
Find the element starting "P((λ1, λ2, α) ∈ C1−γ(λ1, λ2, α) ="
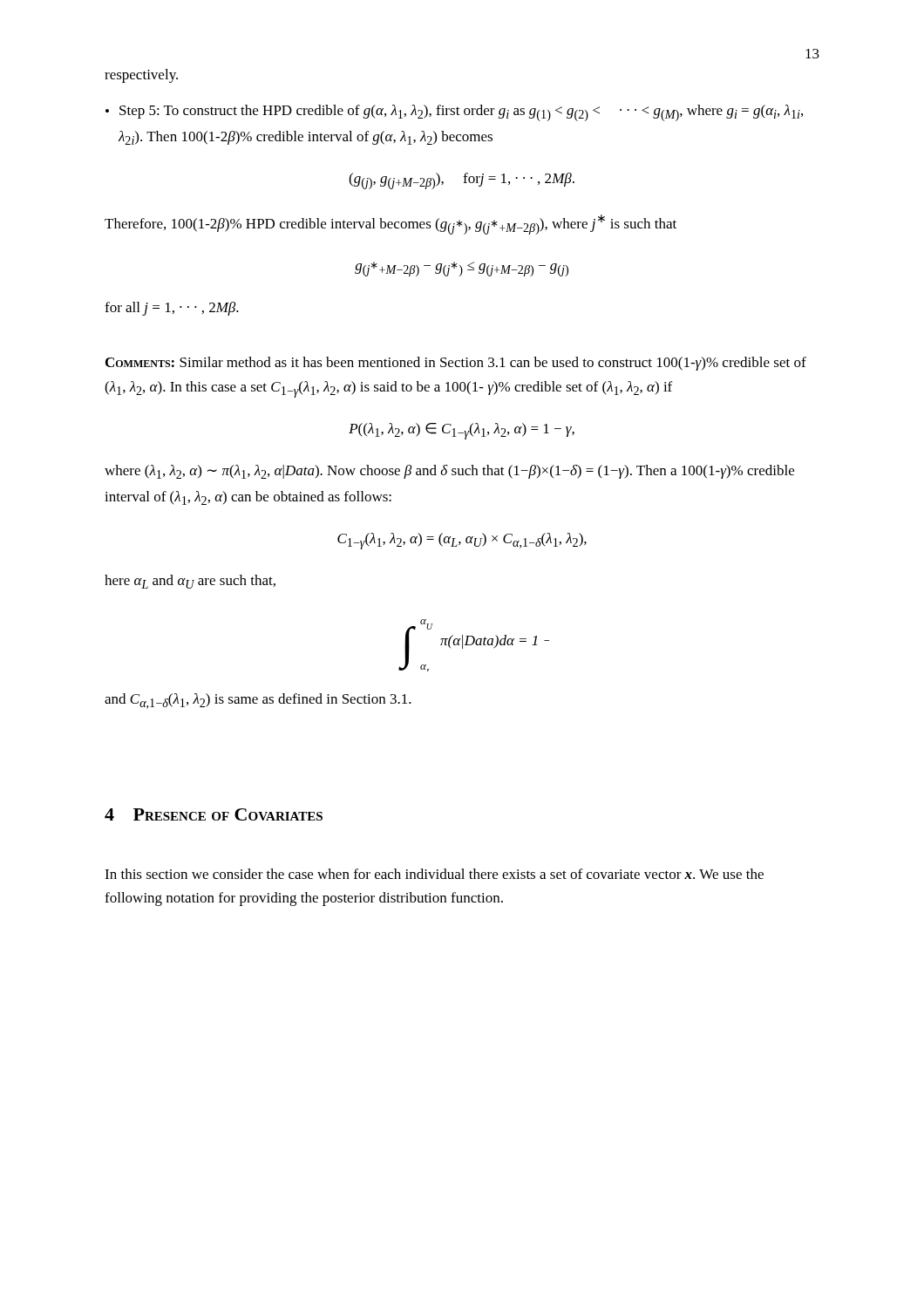tap(462, 430)
